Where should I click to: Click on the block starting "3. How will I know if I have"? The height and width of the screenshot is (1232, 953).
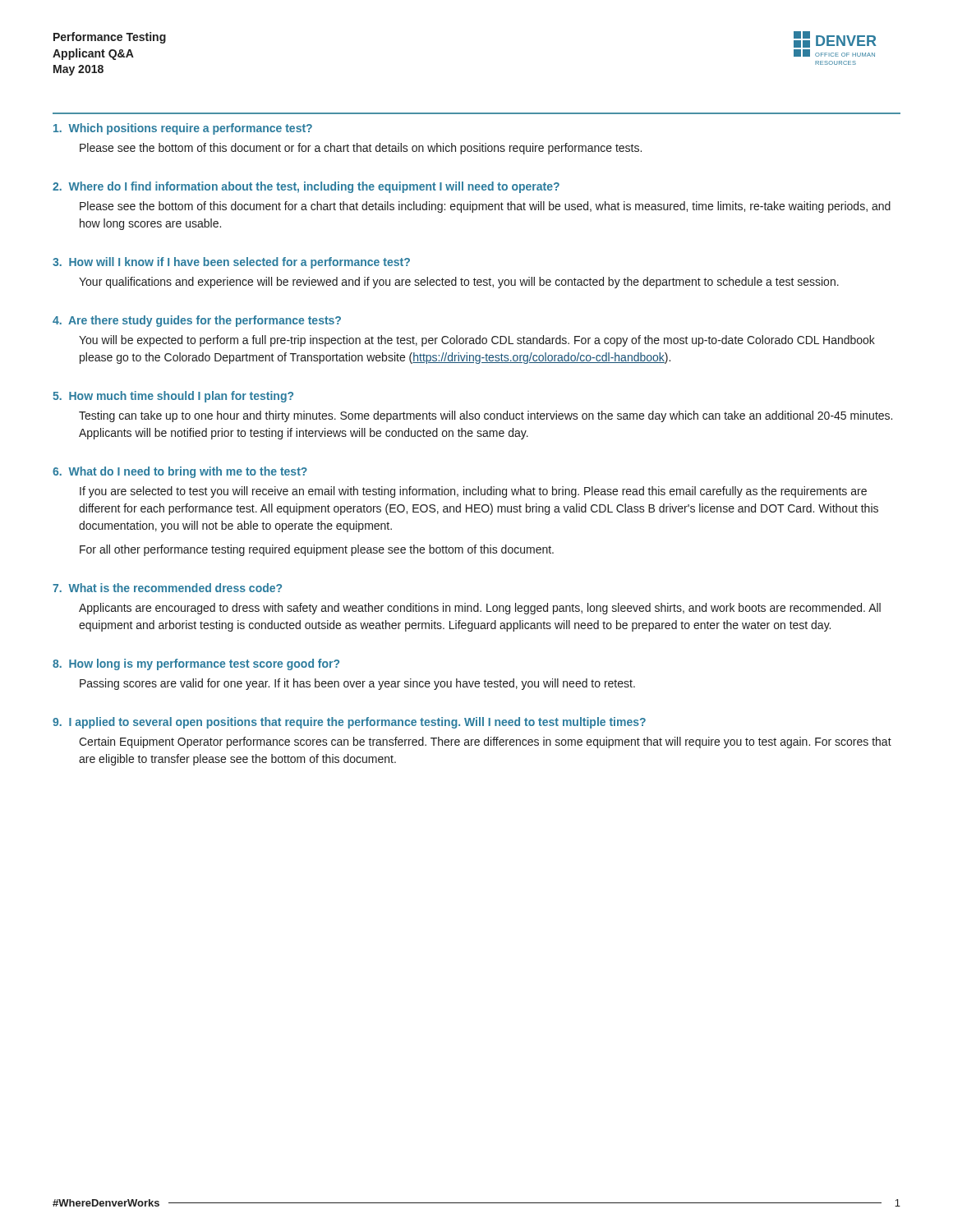(476, 273)
